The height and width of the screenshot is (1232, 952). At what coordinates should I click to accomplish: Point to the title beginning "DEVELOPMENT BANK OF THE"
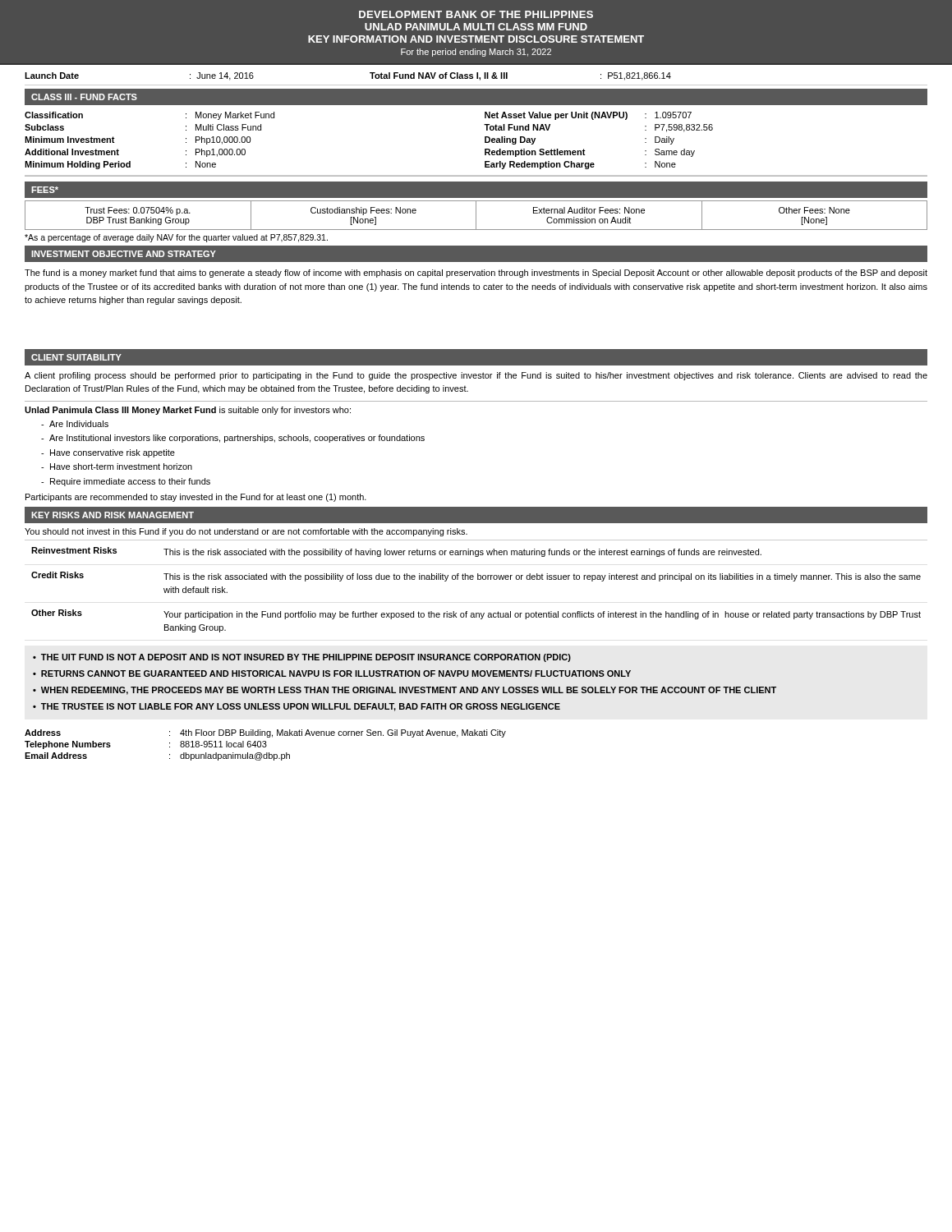point(476,32)
